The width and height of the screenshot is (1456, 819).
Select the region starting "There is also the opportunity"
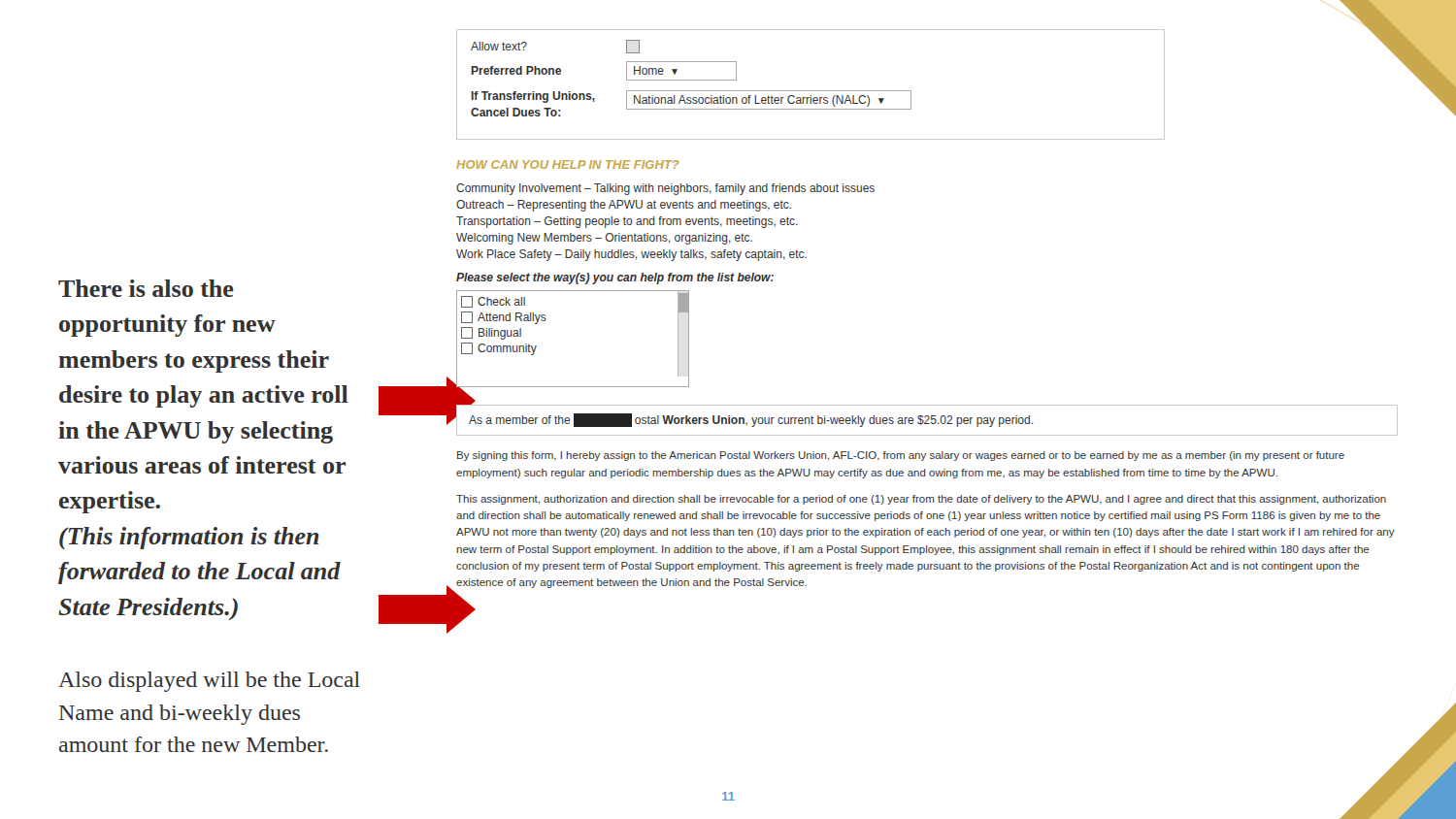[x=203, y=448]
